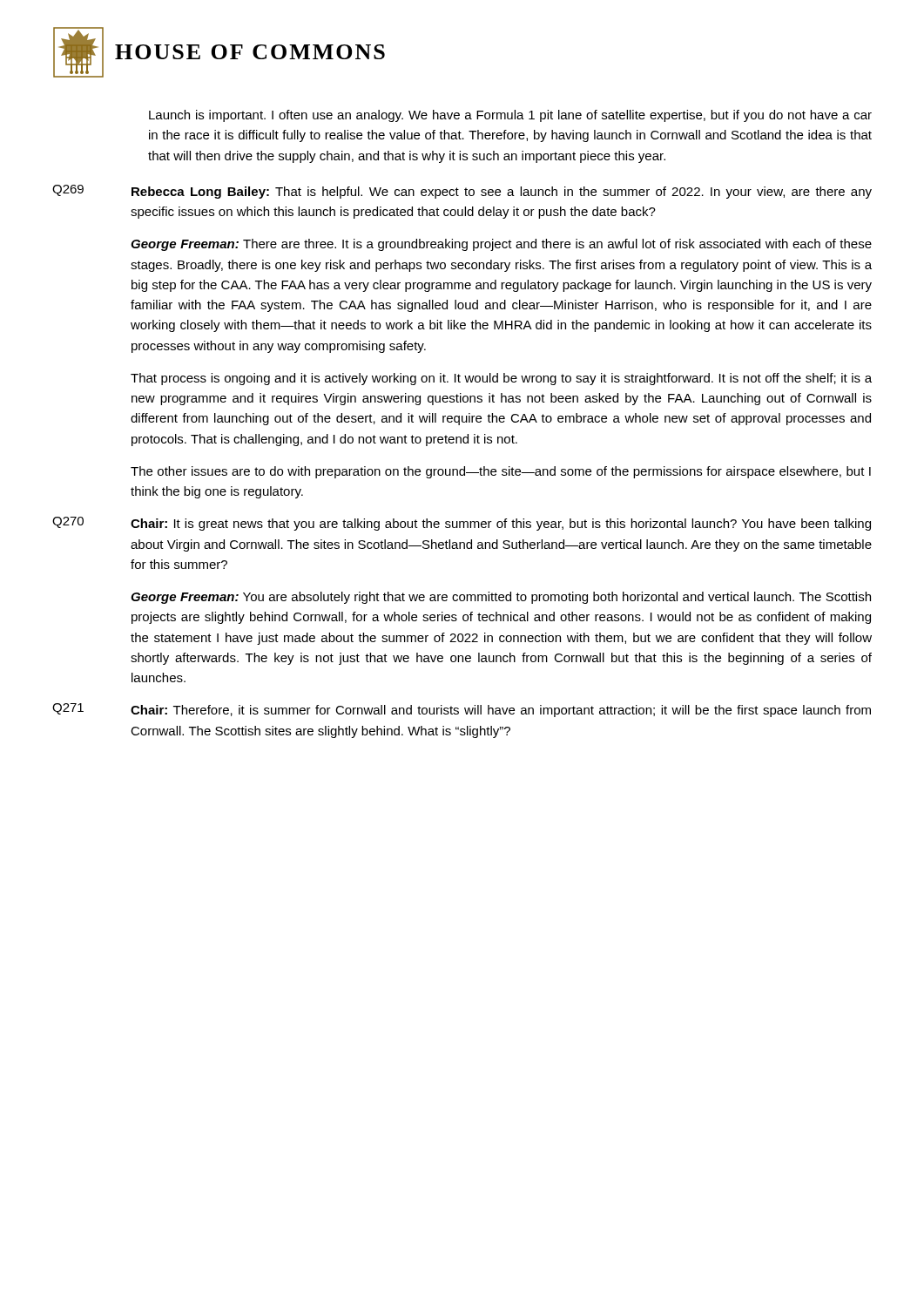
Task: Select the list item that reads "Q269 Rebecca Long Bailey: That is"
Action: click(462, 201)
